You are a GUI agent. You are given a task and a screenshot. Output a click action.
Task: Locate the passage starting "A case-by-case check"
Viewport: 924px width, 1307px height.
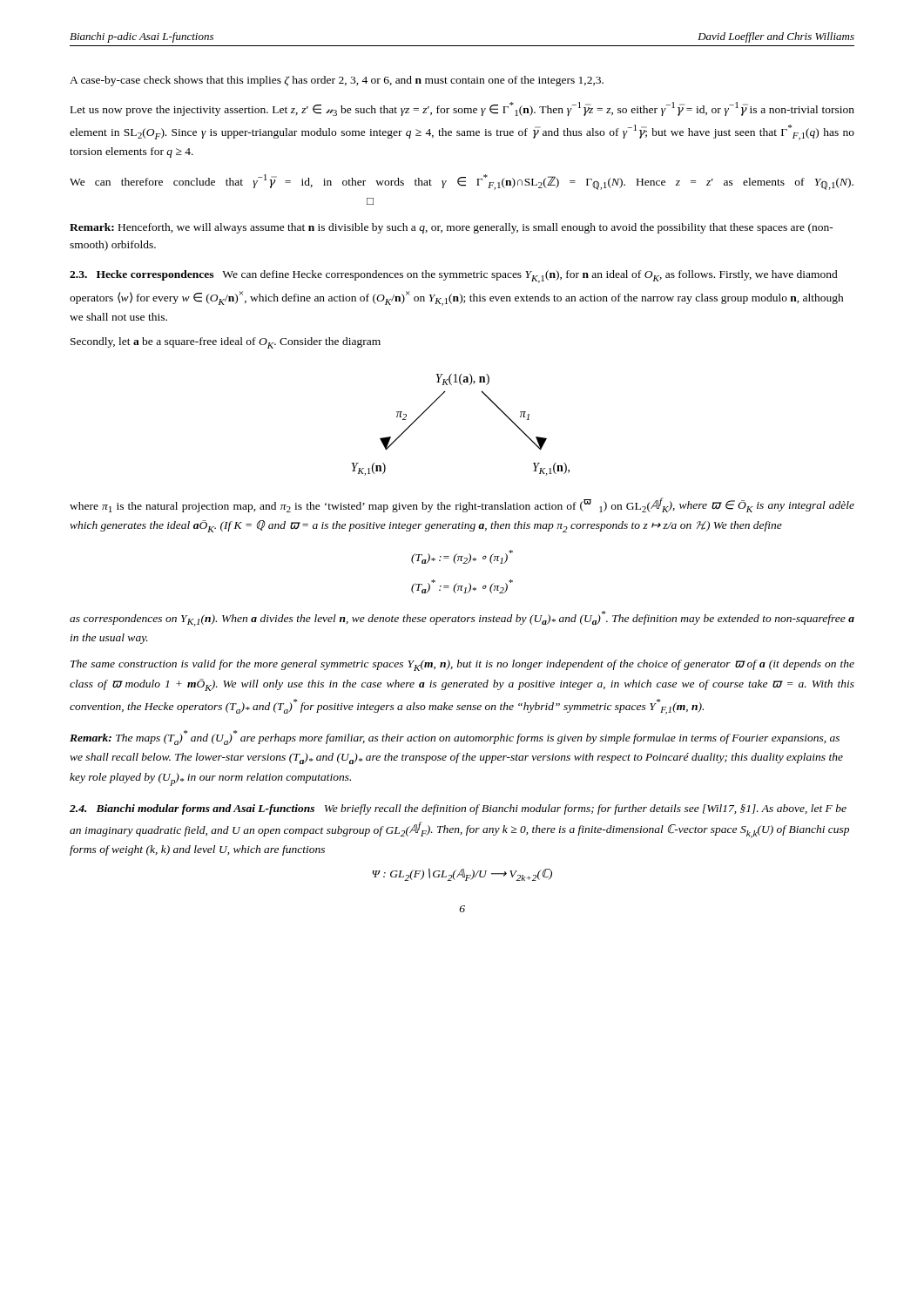tap(337, 80)
